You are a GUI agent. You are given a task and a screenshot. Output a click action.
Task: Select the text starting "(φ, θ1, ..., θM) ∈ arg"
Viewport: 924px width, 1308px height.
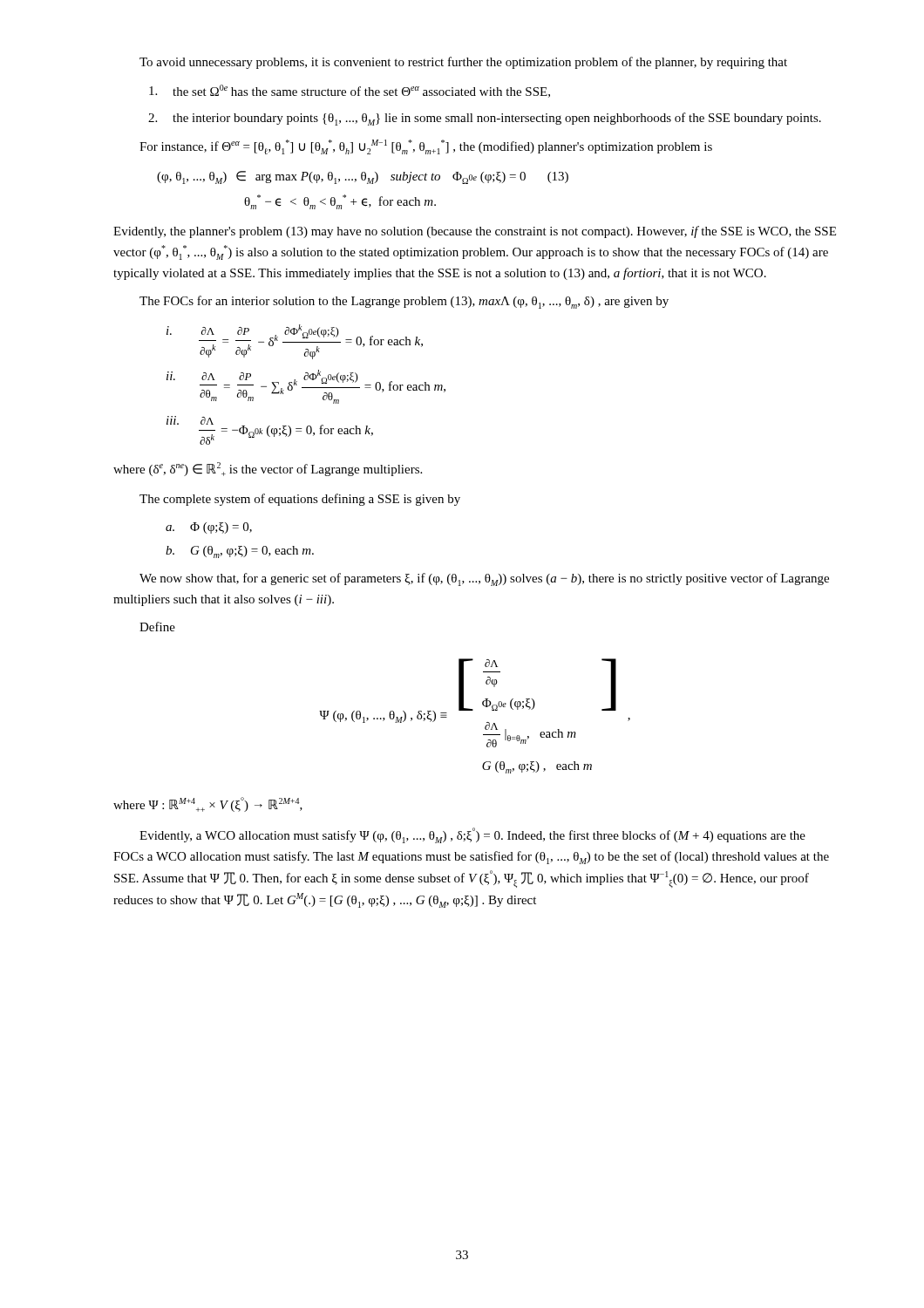coord(497,190)
